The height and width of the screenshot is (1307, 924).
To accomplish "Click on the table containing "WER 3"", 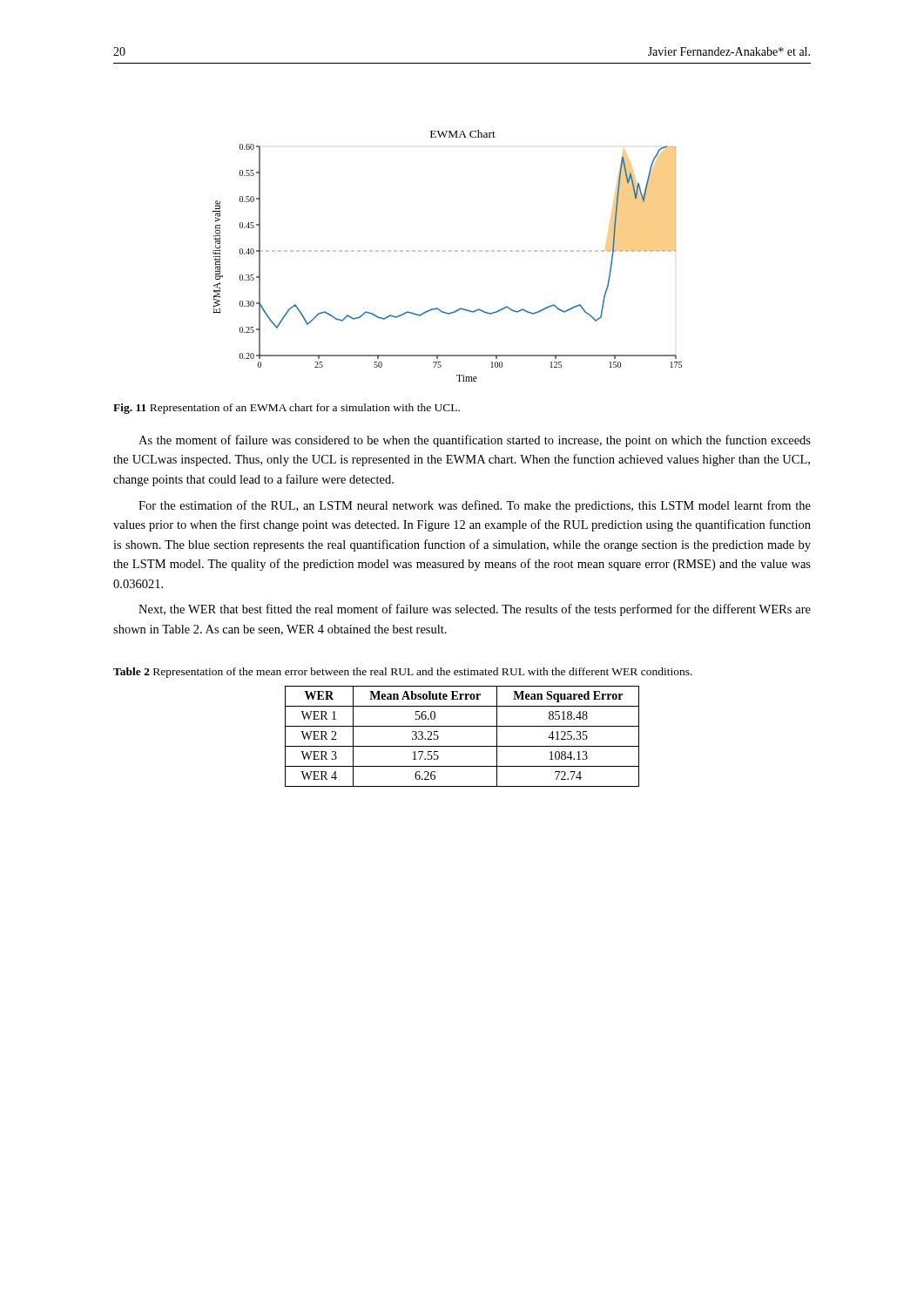I will (x=462, y=736).
